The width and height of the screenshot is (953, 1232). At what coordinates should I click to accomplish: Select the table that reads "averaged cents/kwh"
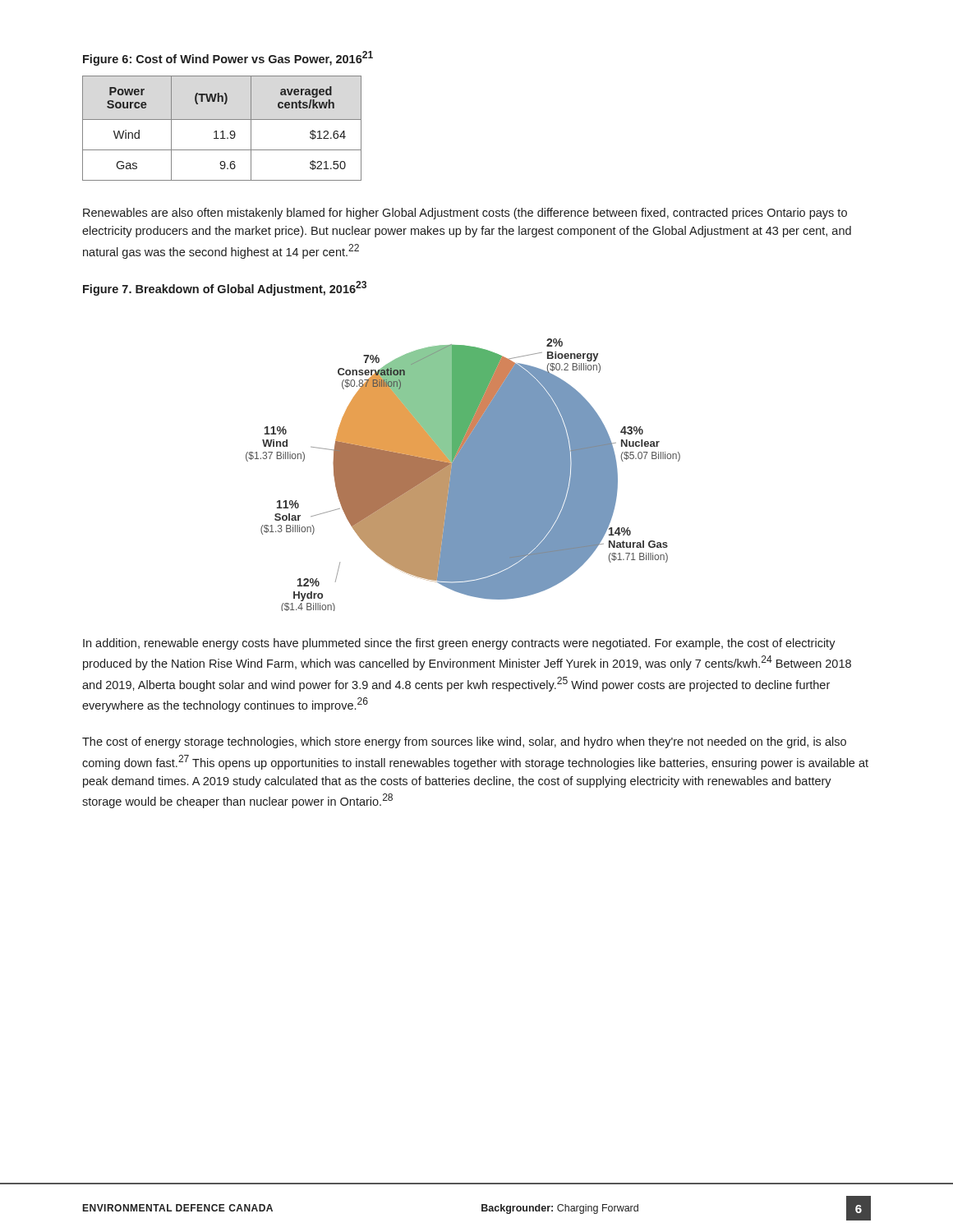click(x=476, y=128)
